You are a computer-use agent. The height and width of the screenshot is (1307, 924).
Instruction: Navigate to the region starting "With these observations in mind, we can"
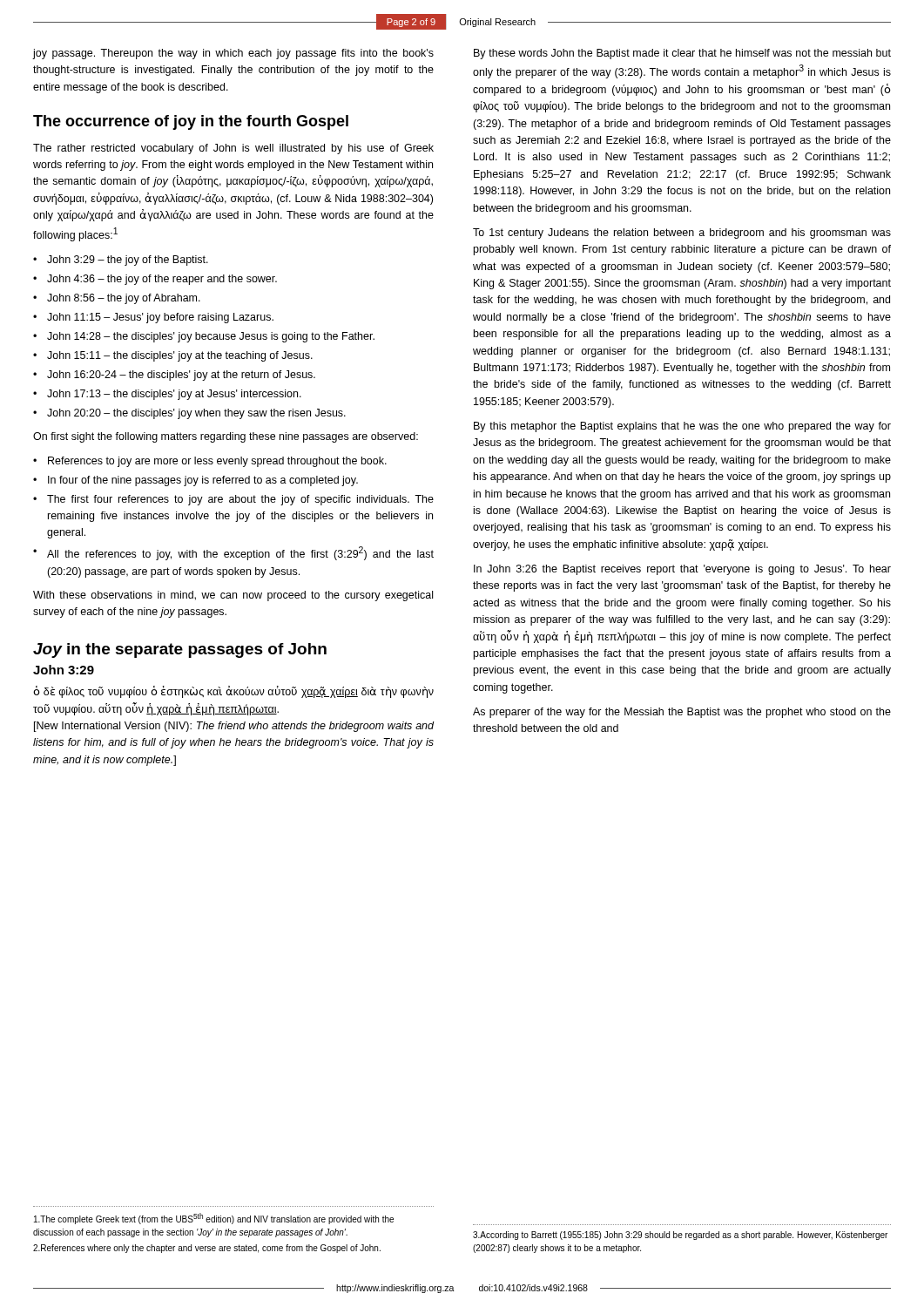point(233,603)
